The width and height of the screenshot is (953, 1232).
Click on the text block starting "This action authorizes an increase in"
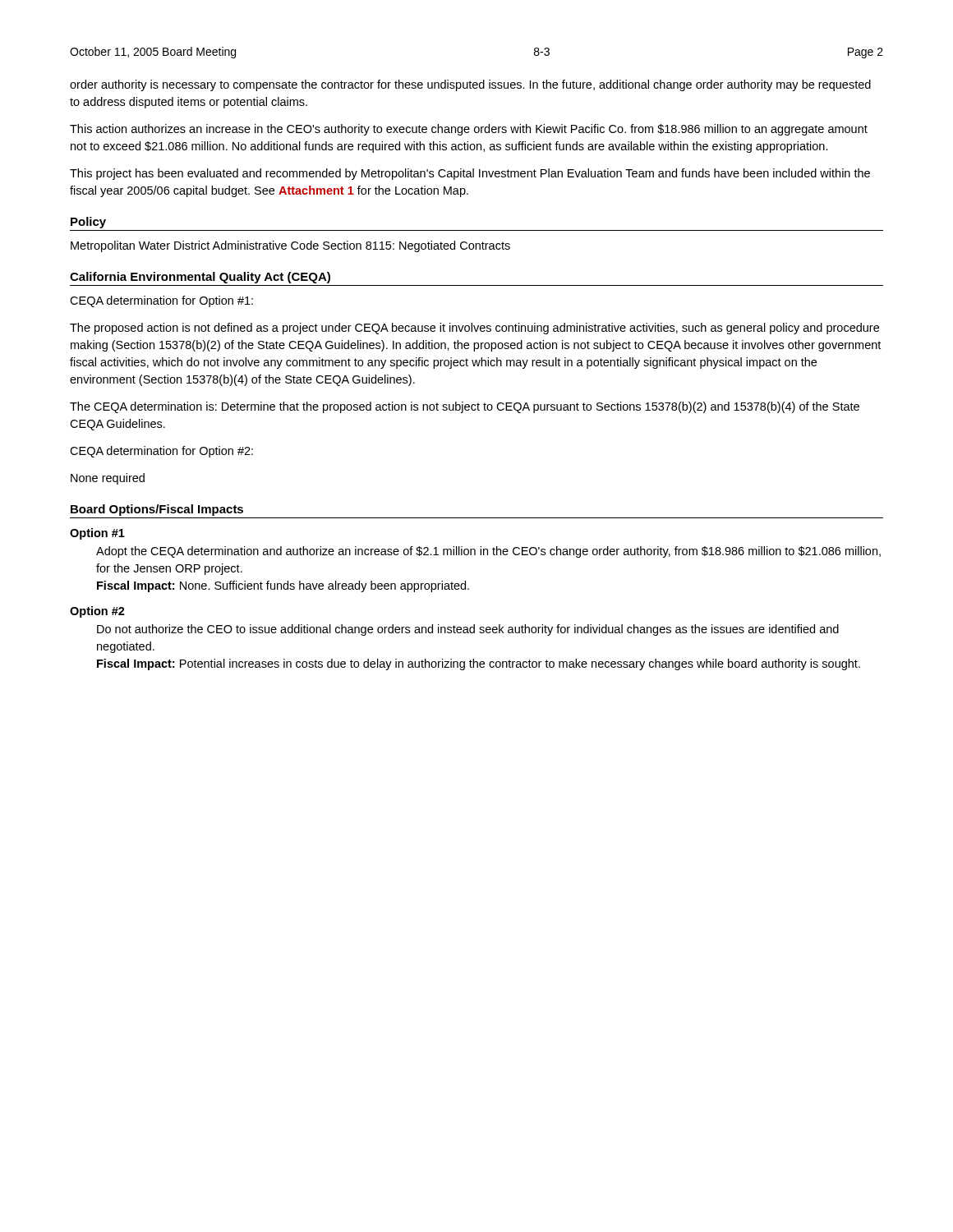coord(469,138)
